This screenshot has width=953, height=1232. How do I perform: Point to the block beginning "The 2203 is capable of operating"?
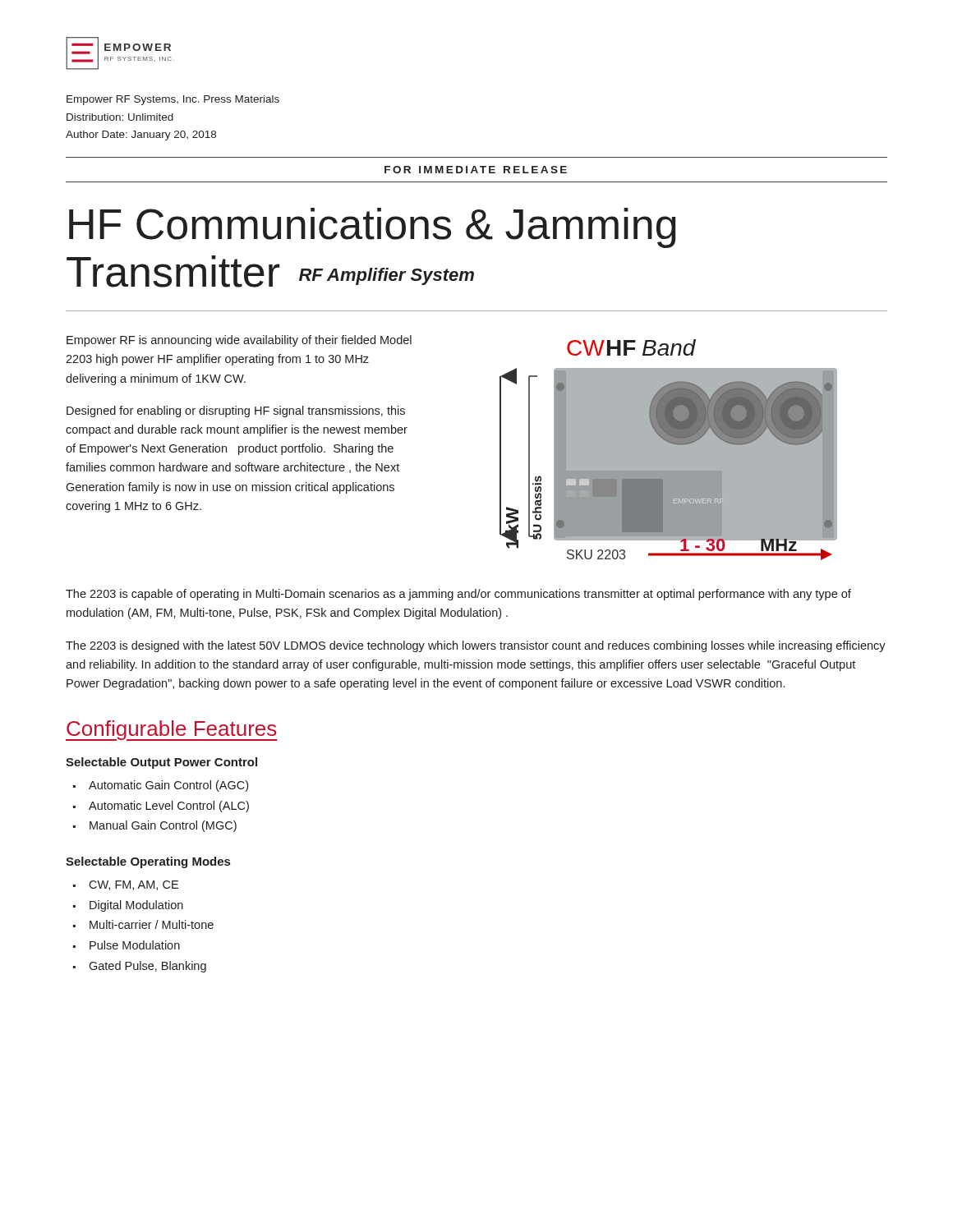pyautogui.click(x=458, y=604)
